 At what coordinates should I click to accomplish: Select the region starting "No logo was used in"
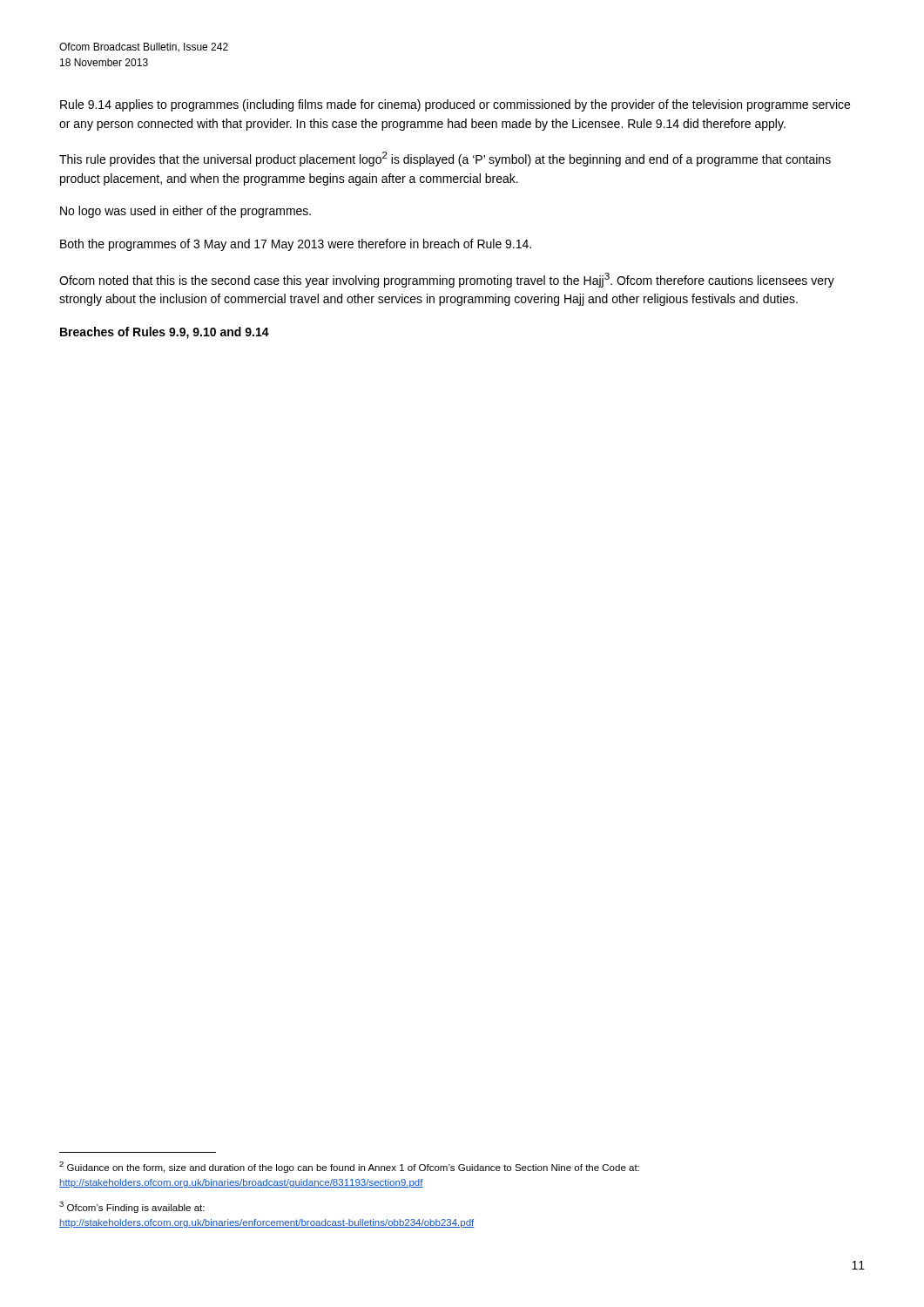[x=186, y=211]
